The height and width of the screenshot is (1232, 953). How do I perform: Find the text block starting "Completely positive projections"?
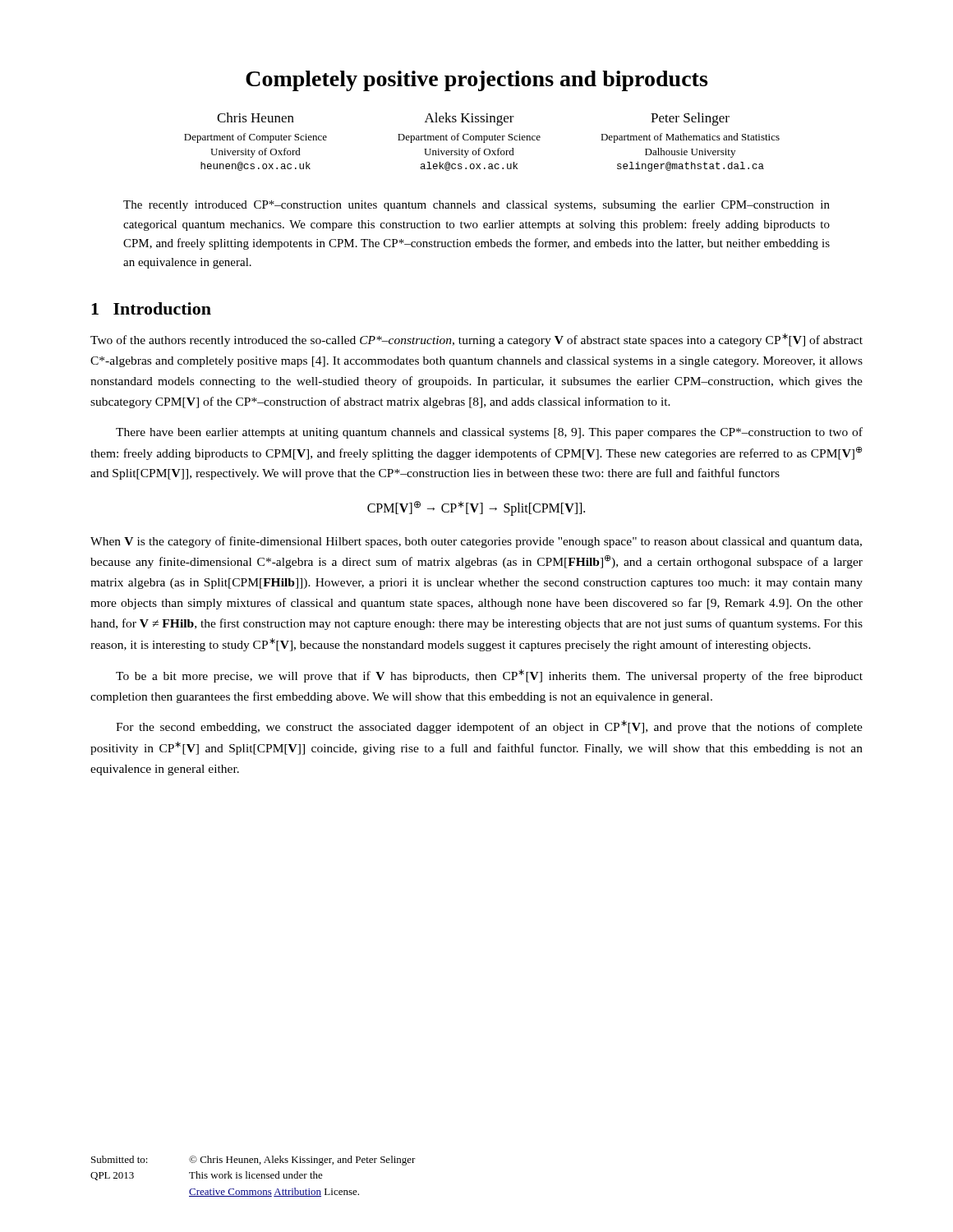click(476, 78)
